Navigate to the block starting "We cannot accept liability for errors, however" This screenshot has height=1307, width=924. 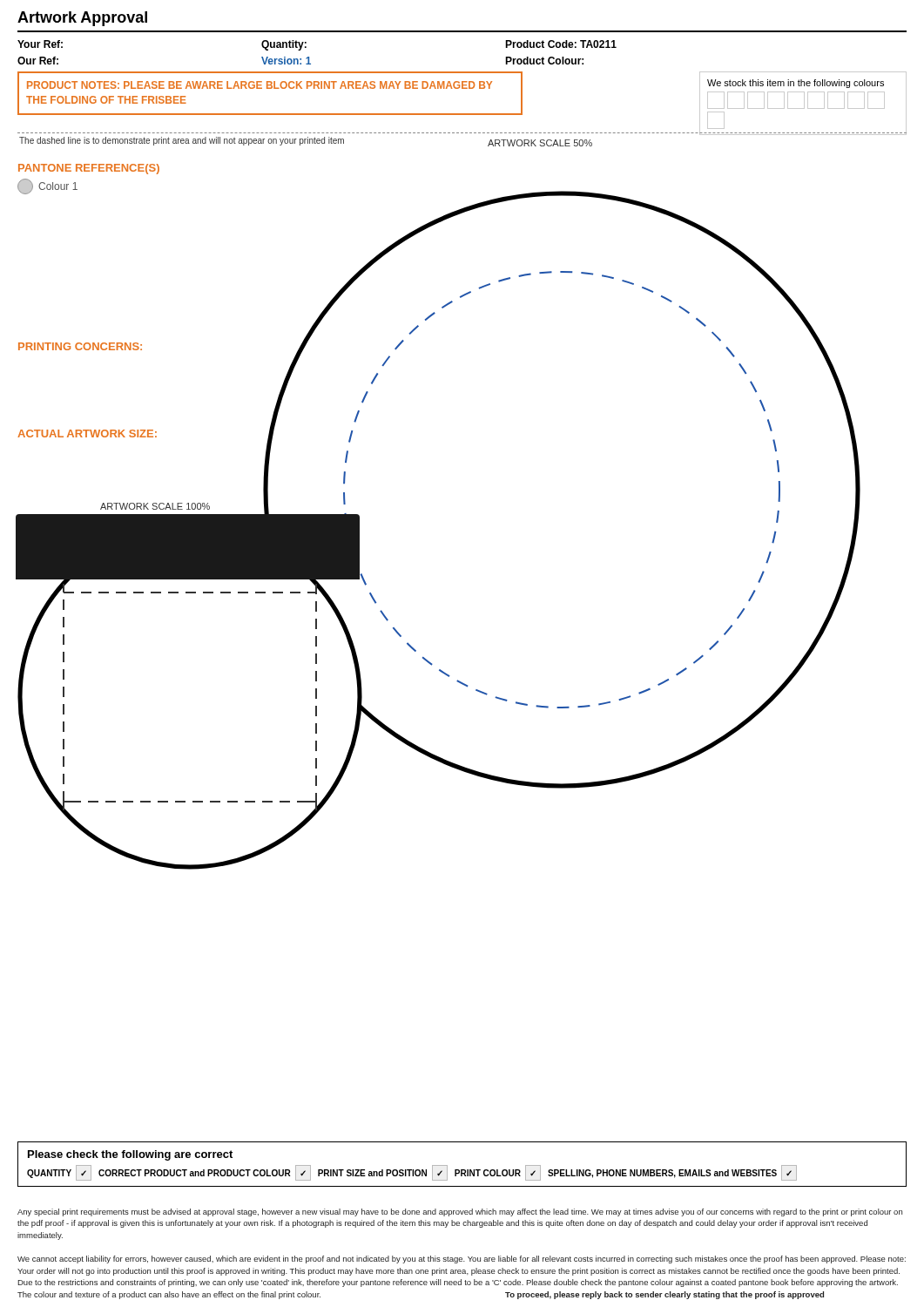462,1276
